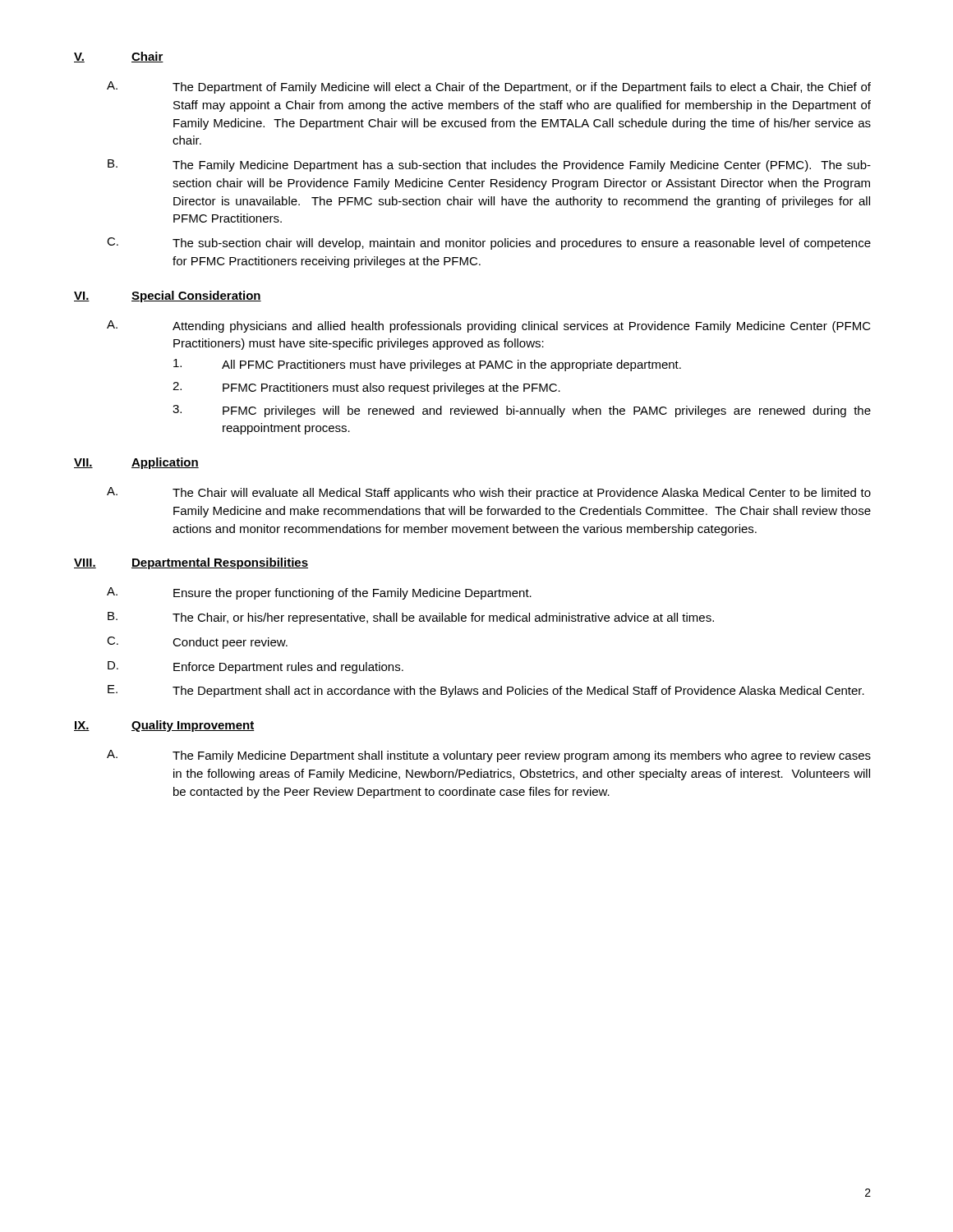This screenshot has width=953, height=1232.
Task: Locate the text block starting "A. Attending physicians and allied health"
Action: [x=472, y=334]
